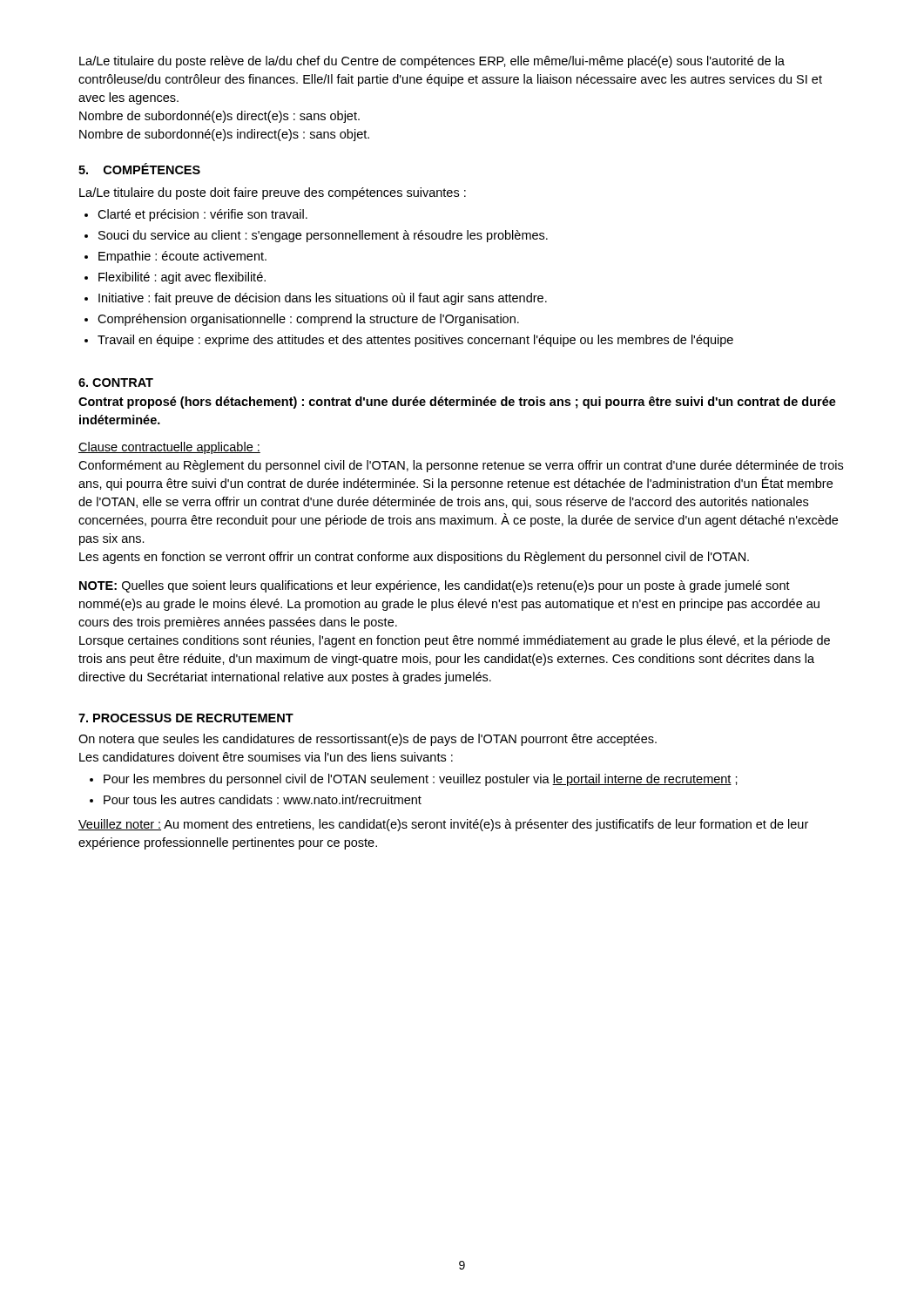This screenshot has height=1307, width=924.
Task: Point to the region starting "5. COMPÉTENCES"
Action: click(x=139, y=170)
